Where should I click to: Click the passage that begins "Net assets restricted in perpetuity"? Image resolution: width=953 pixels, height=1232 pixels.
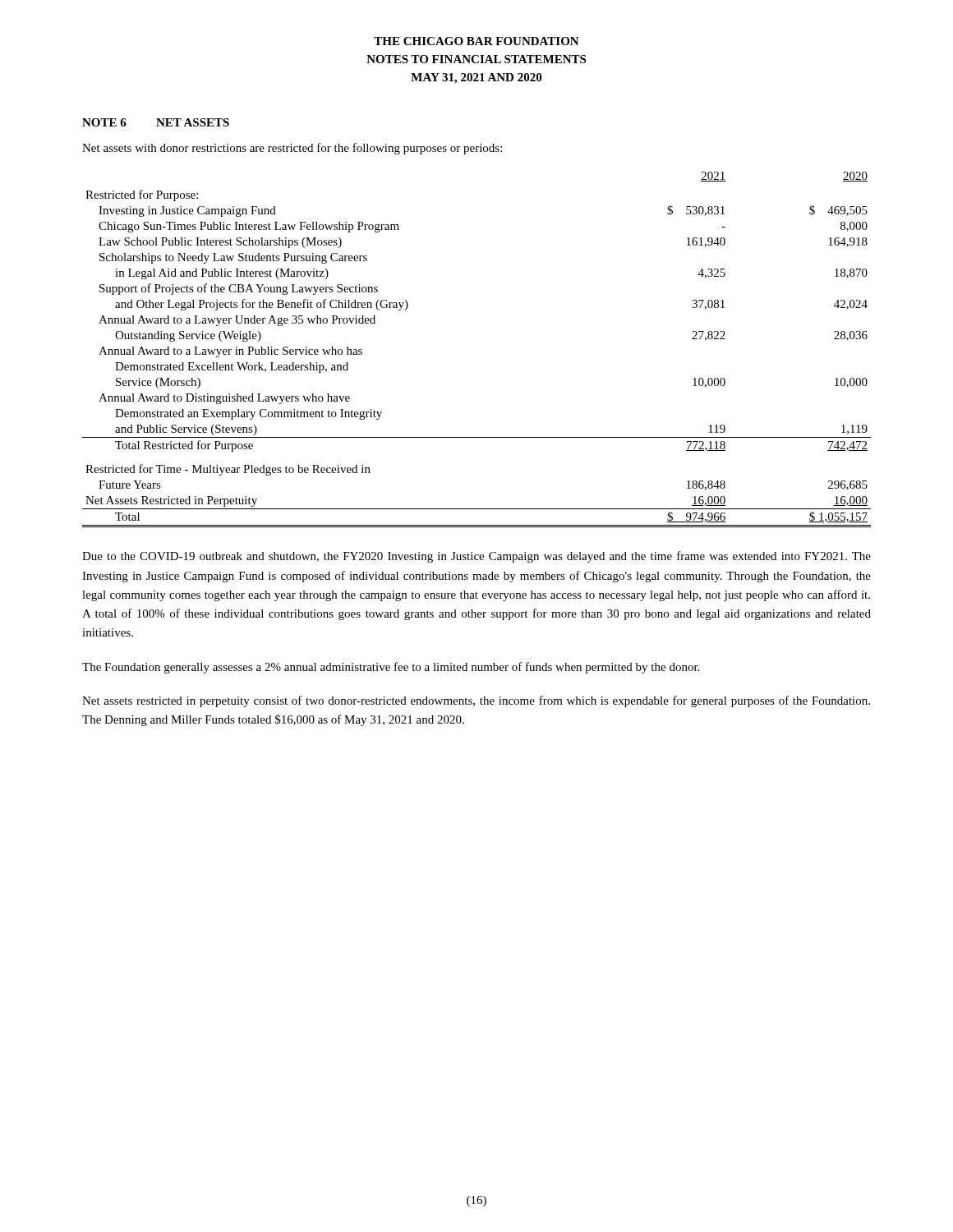(476, 710)
